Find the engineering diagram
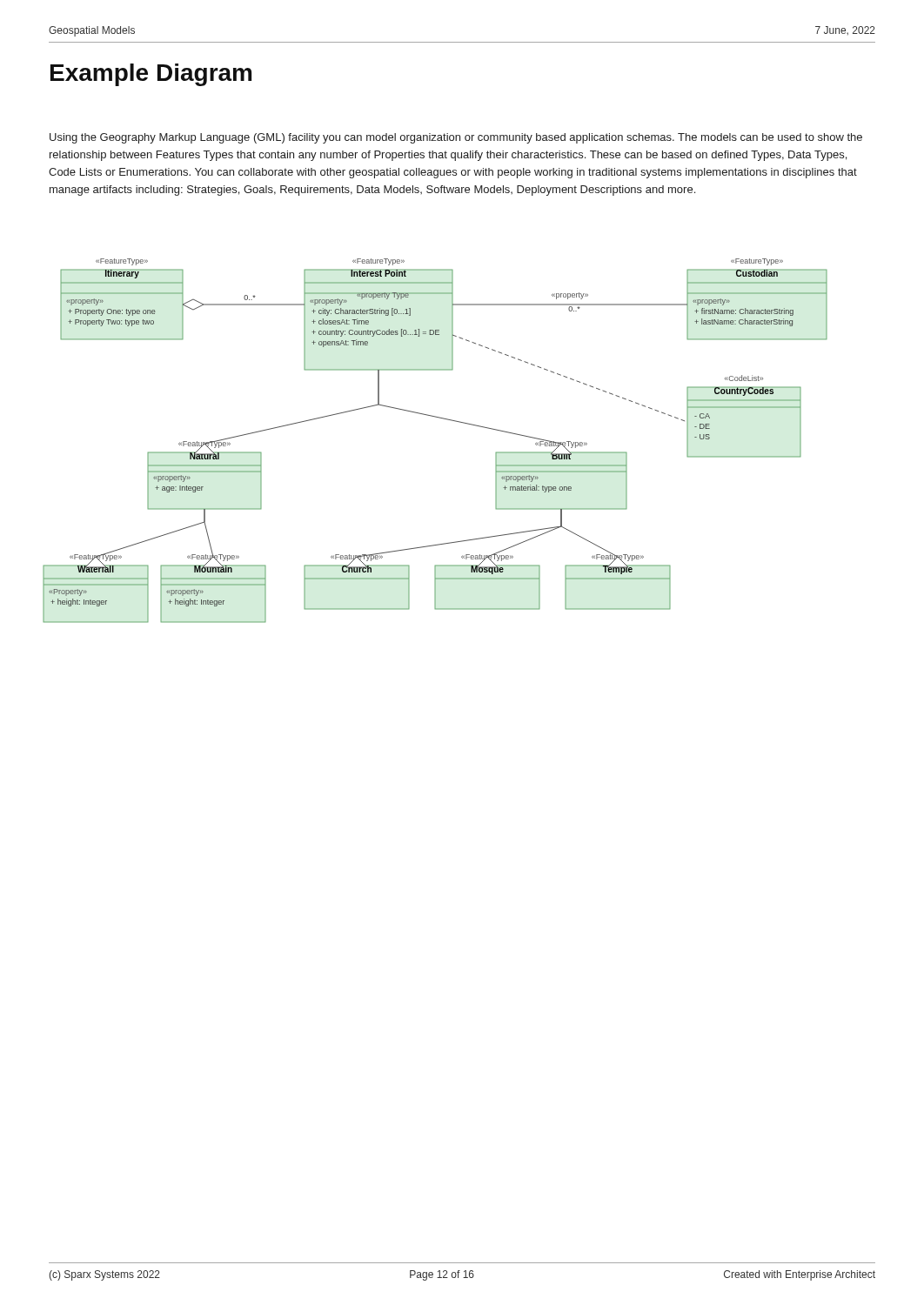The width and height of the screenshot is (924, 1305). [462, 439]
